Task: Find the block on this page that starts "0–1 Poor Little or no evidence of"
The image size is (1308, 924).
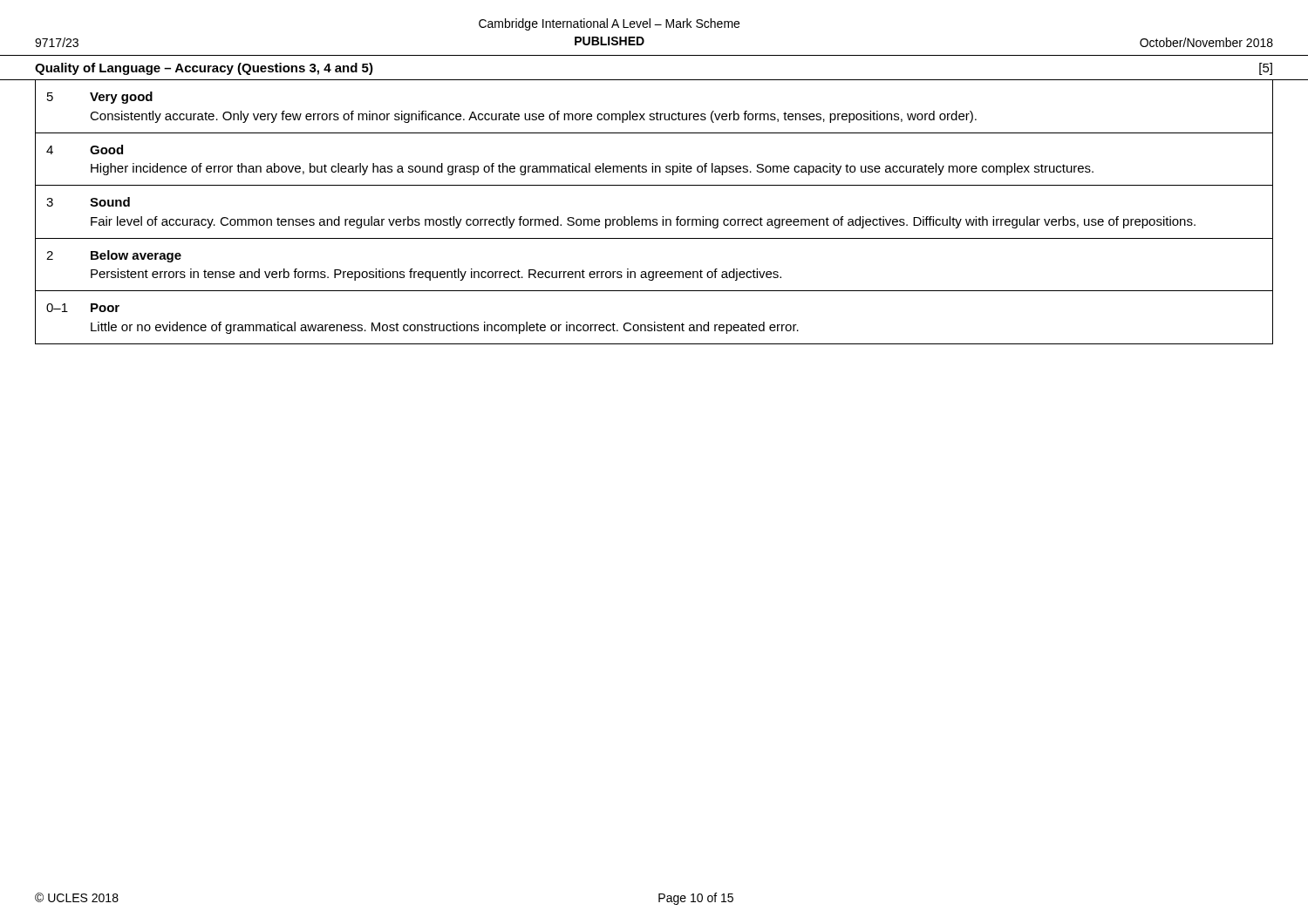Action: 654,317
